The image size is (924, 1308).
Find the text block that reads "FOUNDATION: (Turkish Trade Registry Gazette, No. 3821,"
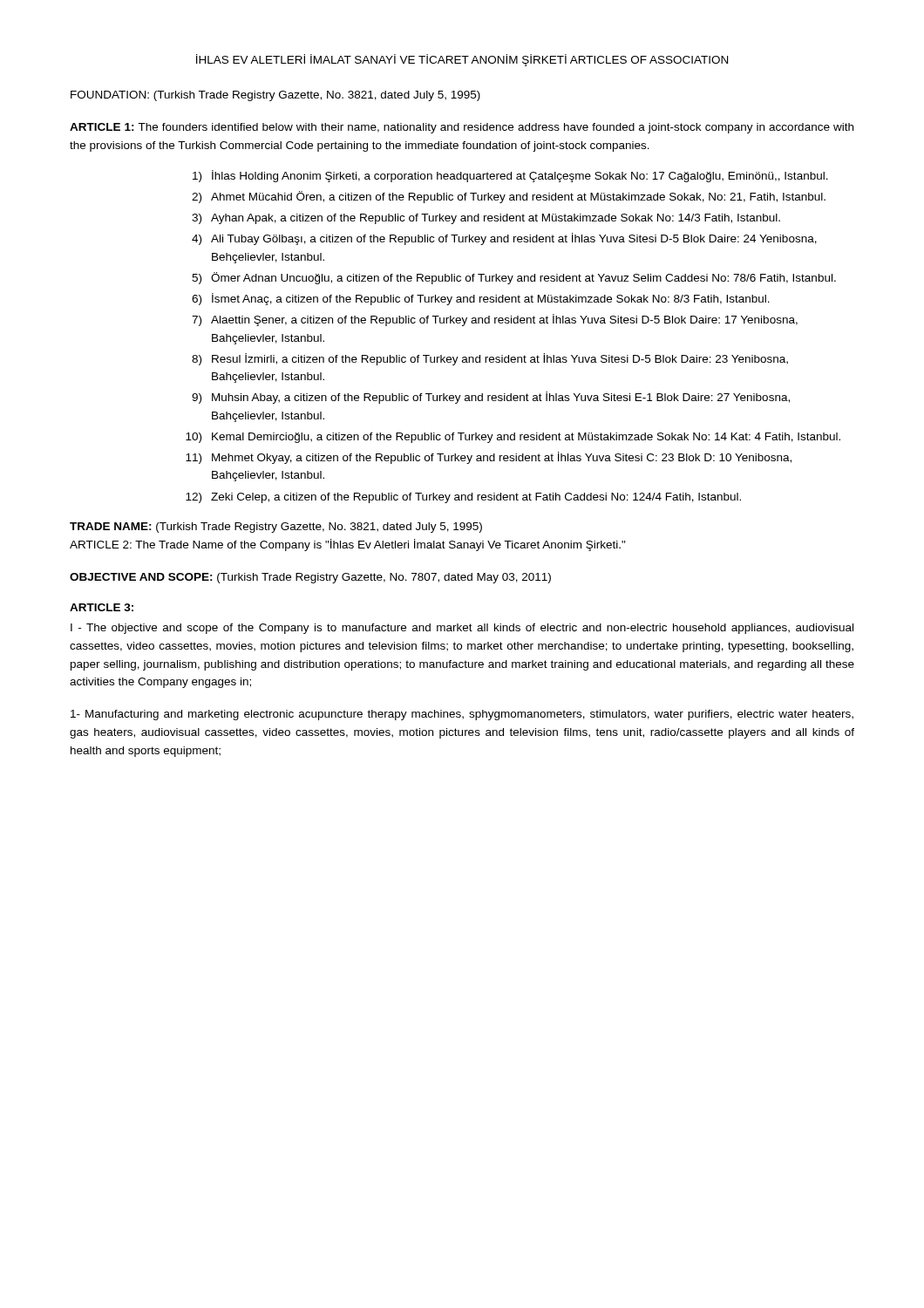(x=275, y=95)
